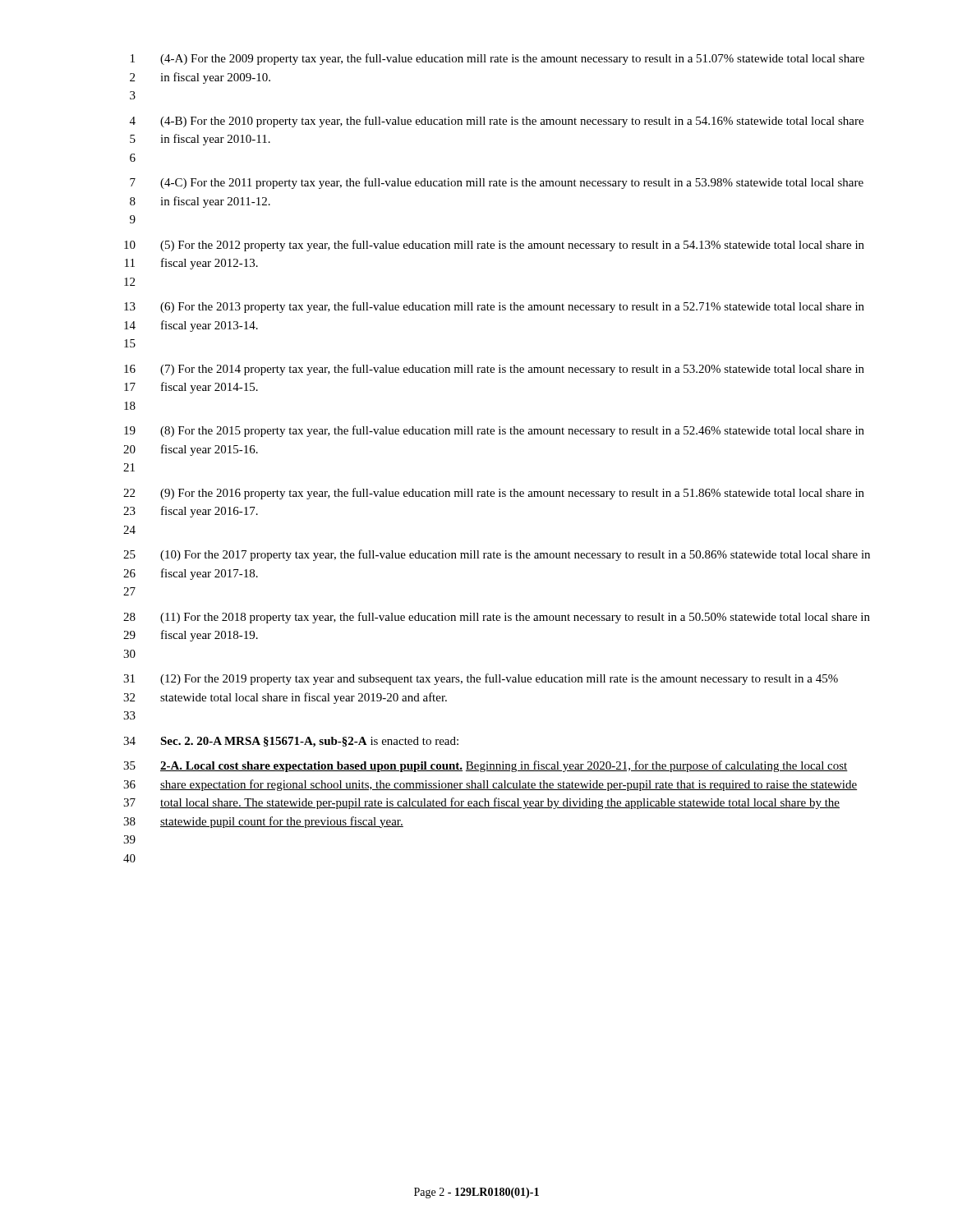Image resolution: width=953 pixels, height=1232 pixels.
Task: Navigate to the text block starting "16 17 18 (7) For"
Action: [494, 370]
